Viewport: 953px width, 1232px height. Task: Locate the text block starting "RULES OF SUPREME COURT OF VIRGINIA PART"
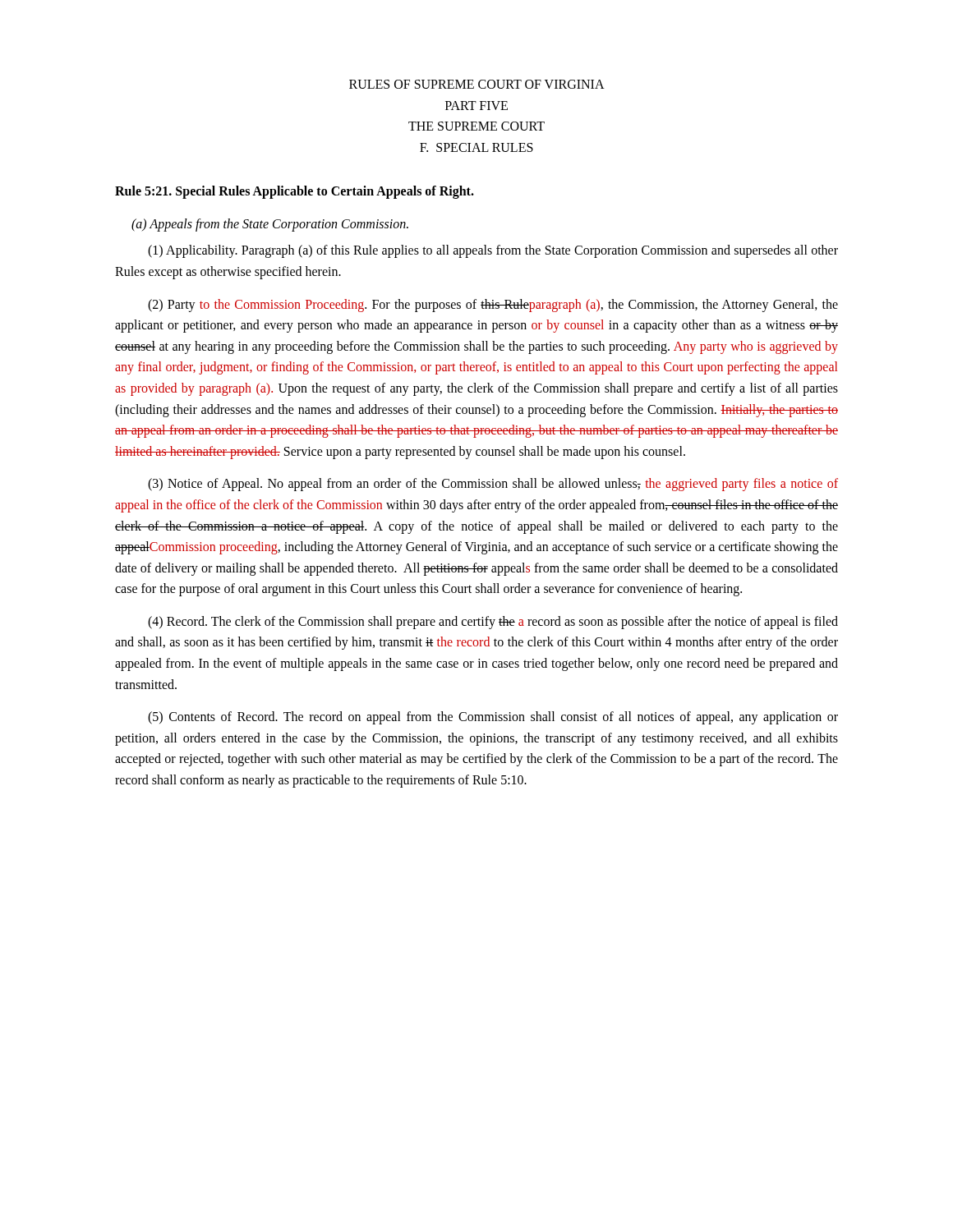pos(476,116)
